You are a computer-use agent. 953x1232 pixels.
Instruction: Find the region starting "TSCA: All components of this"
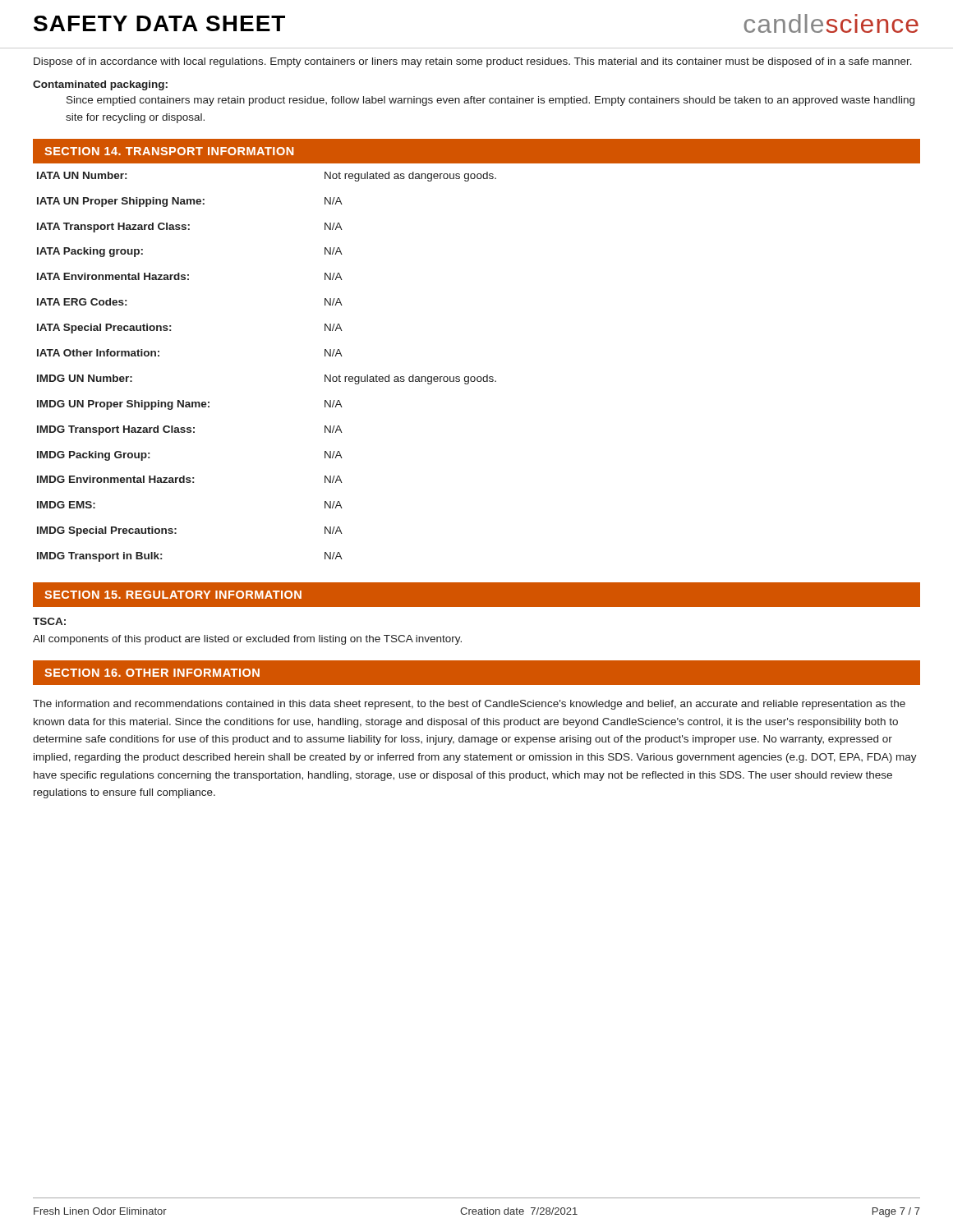coord(49,621)
